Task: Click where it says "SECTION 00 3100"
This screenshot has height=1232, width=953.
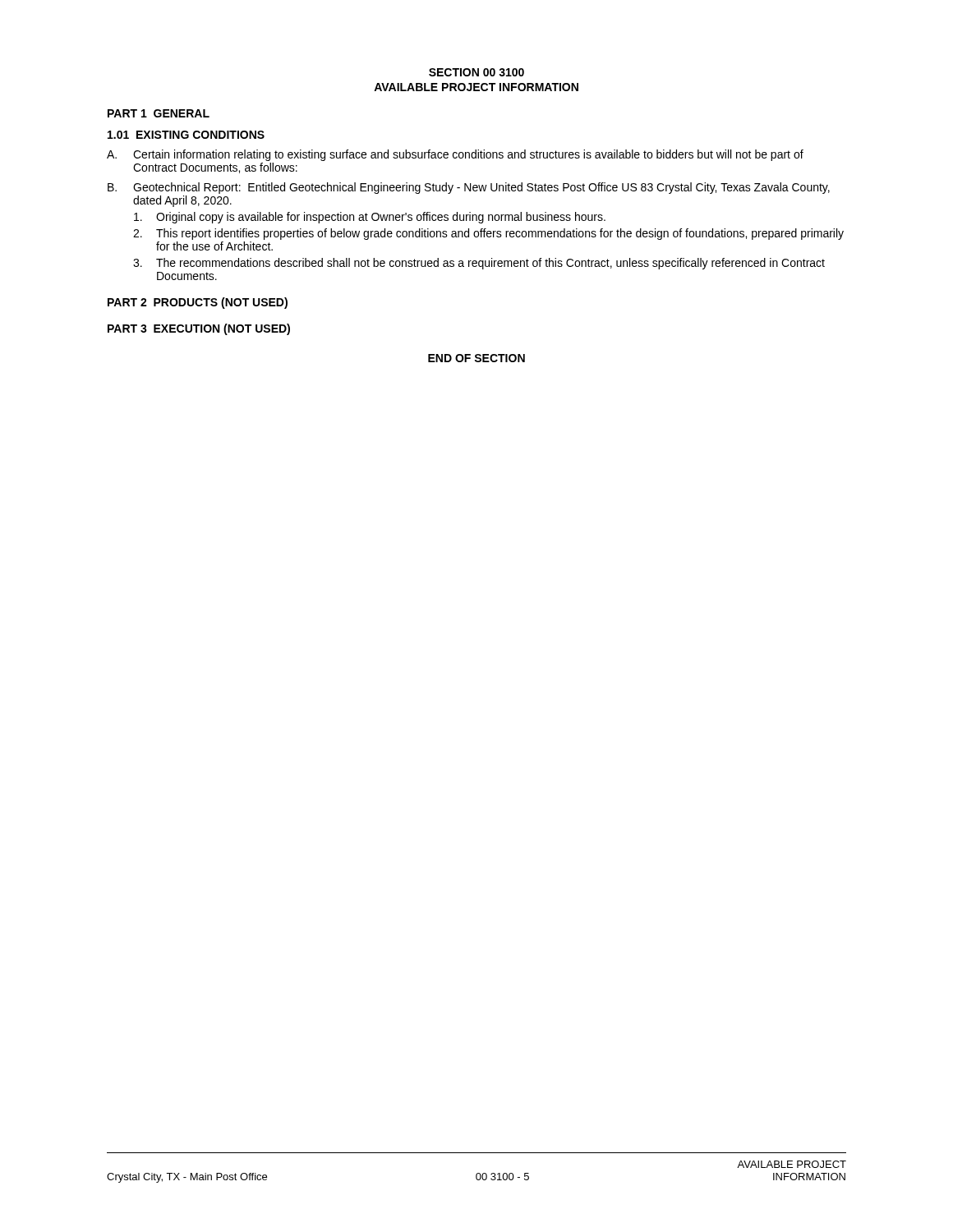Action: 476,72
